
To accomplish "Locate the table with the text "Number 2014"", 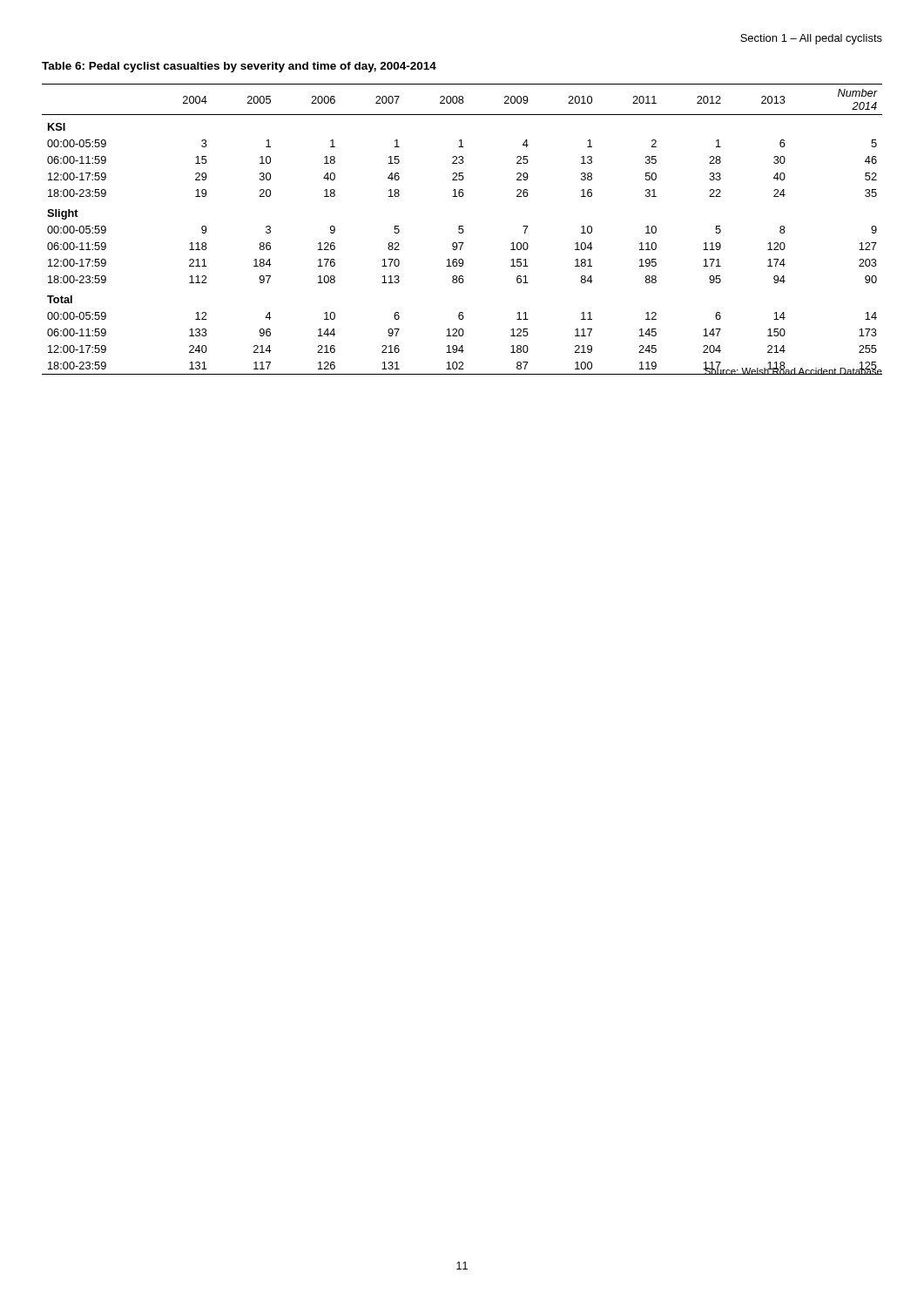I will (x=462, y=229).
